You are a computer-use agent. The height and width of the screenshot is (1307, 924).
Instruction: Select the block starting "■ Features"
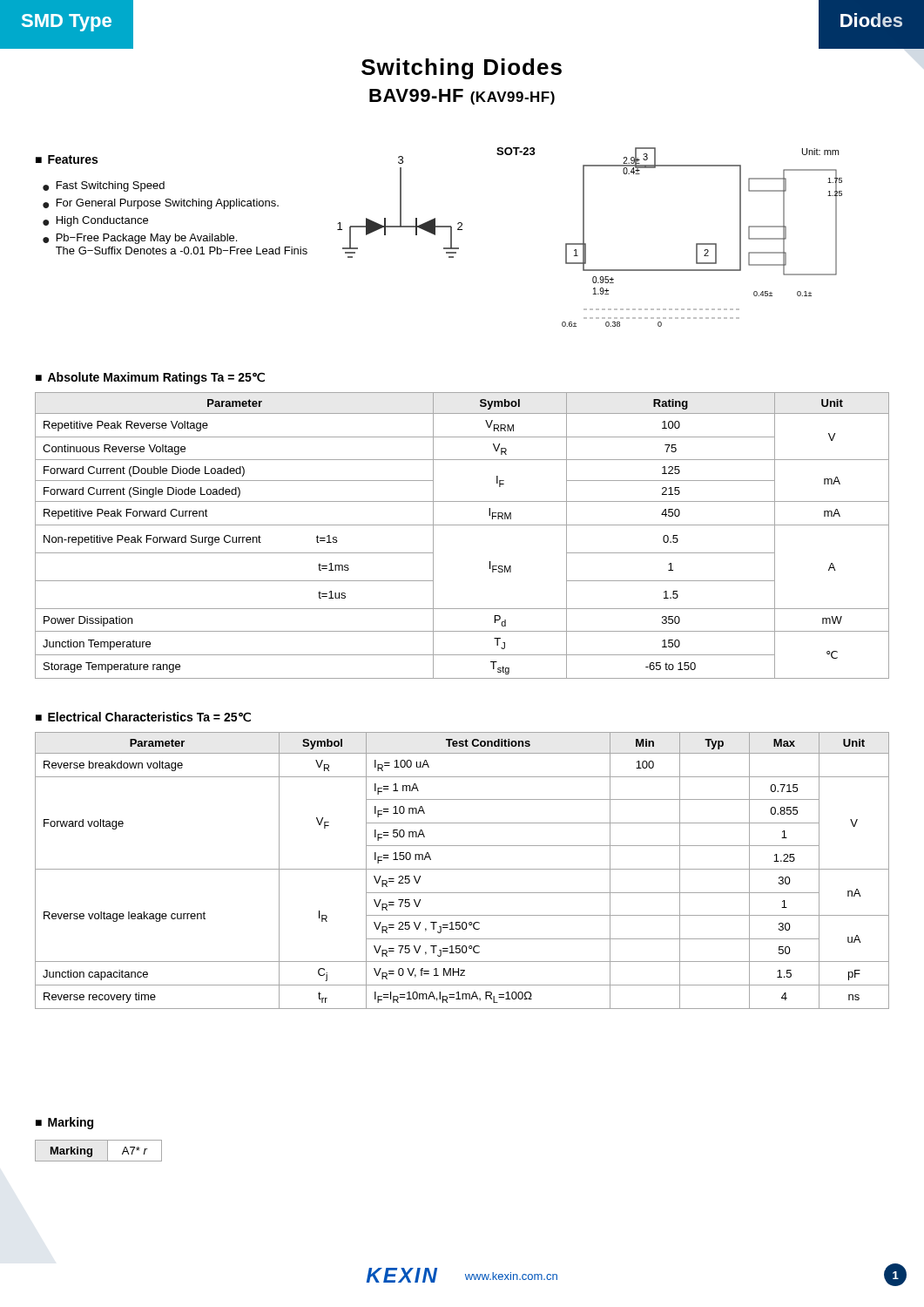coord(67,159)
